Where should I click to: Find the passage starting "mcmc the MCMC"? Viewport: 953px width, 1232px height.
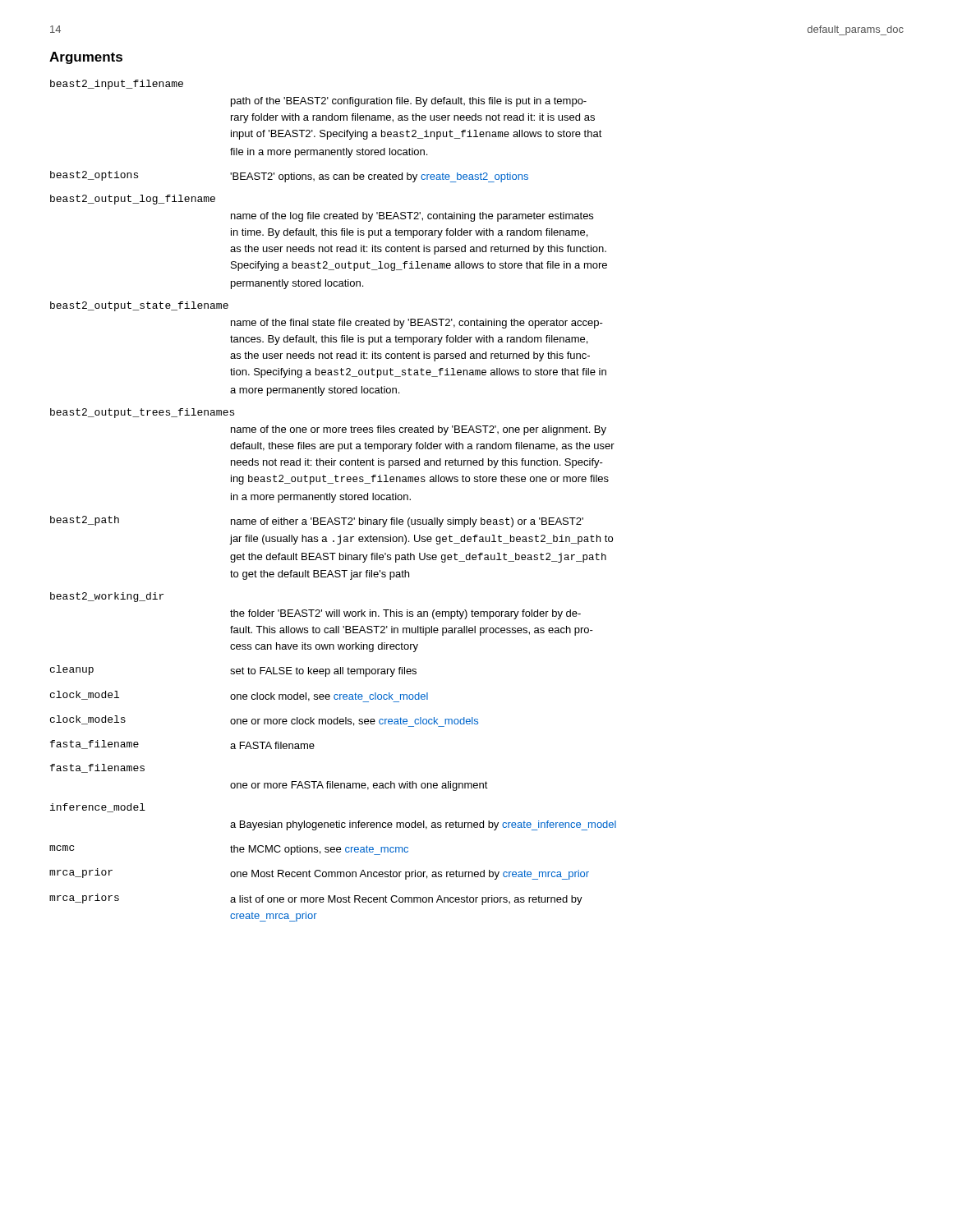229,850
